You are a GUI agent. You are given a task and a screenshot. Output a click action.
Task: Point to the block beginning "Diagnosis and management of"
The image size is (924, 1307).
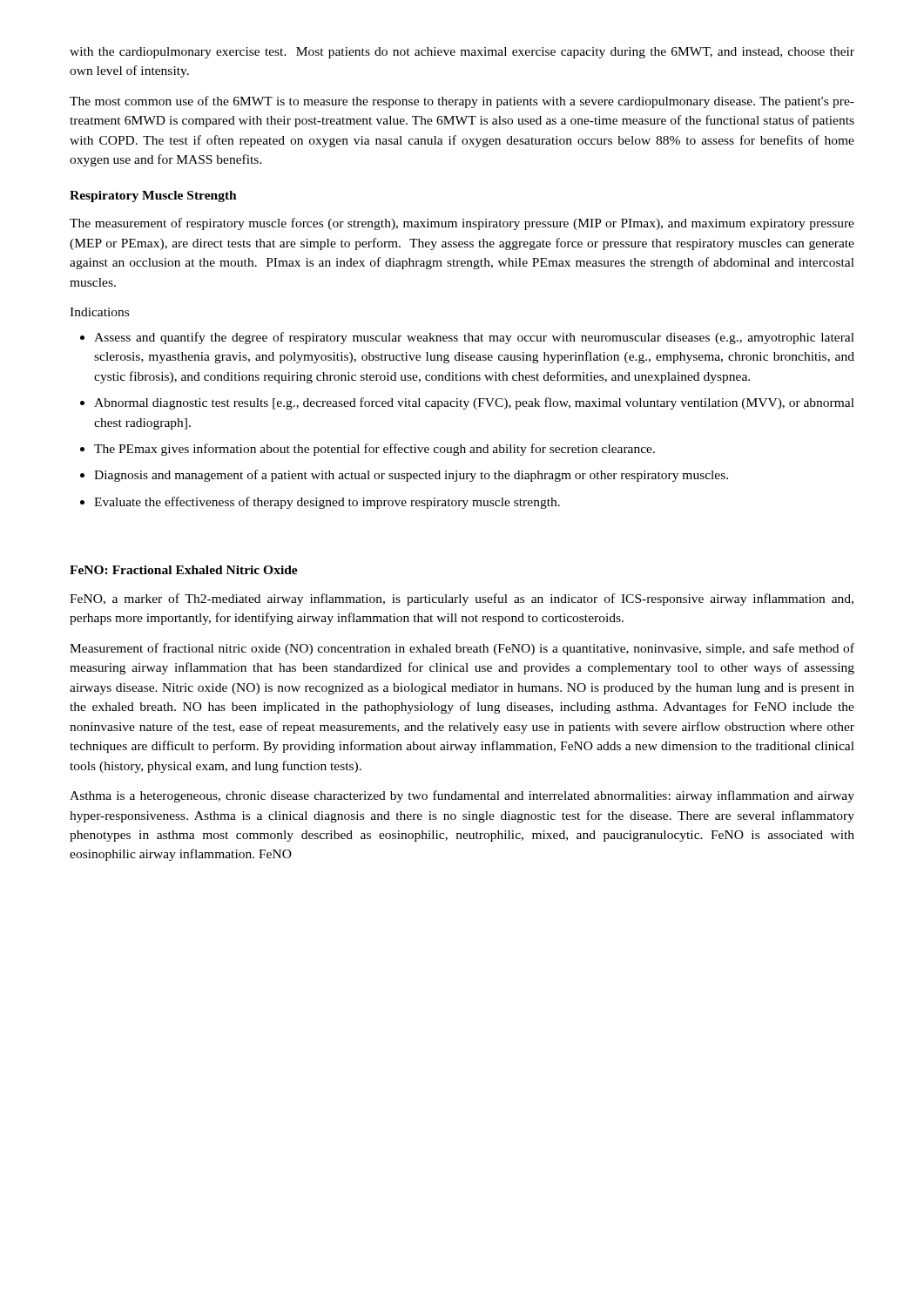(412, 475)
